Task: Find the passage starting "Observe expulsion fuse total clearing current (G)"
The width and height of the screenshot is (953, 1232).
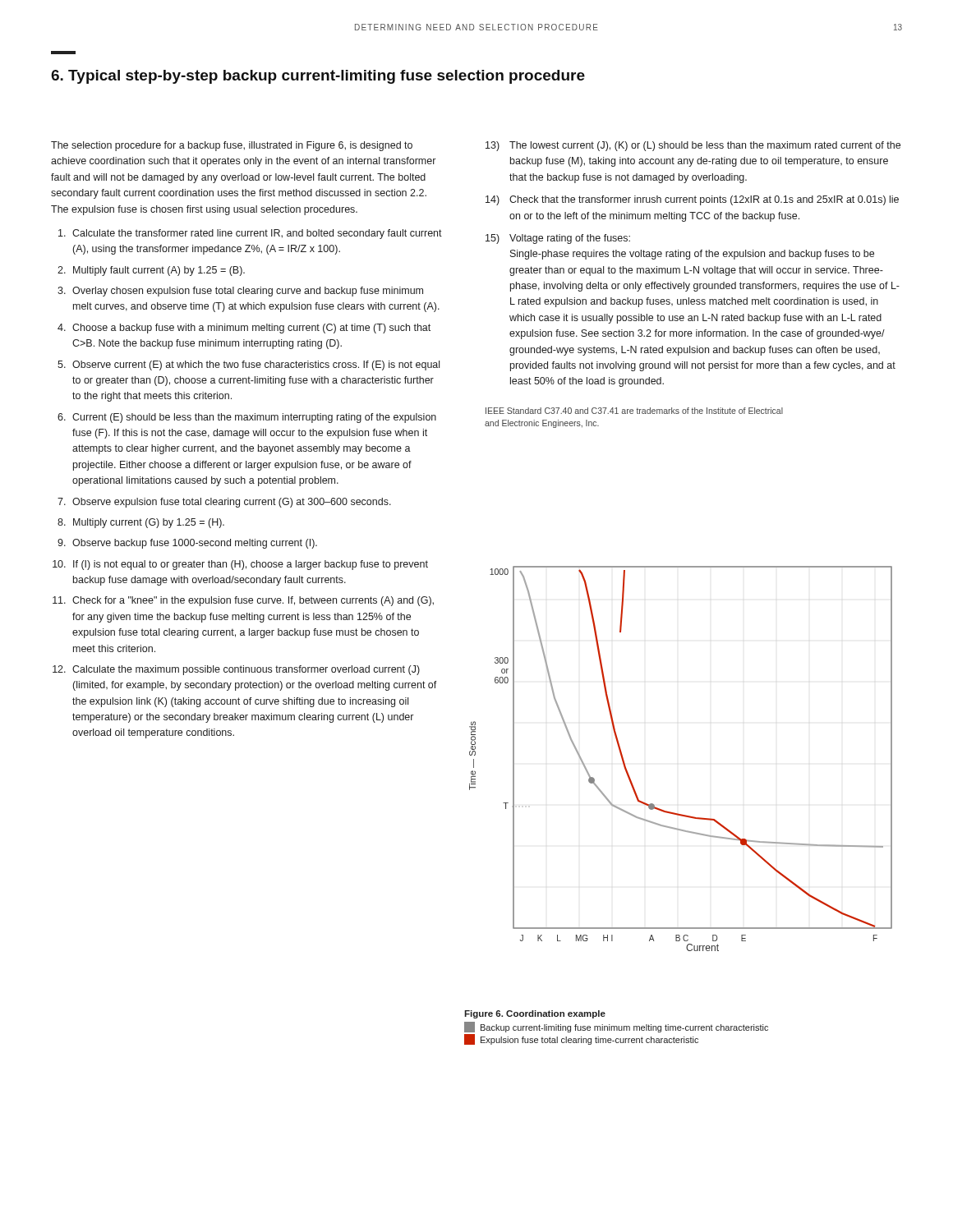Action: tap(232, 501)
